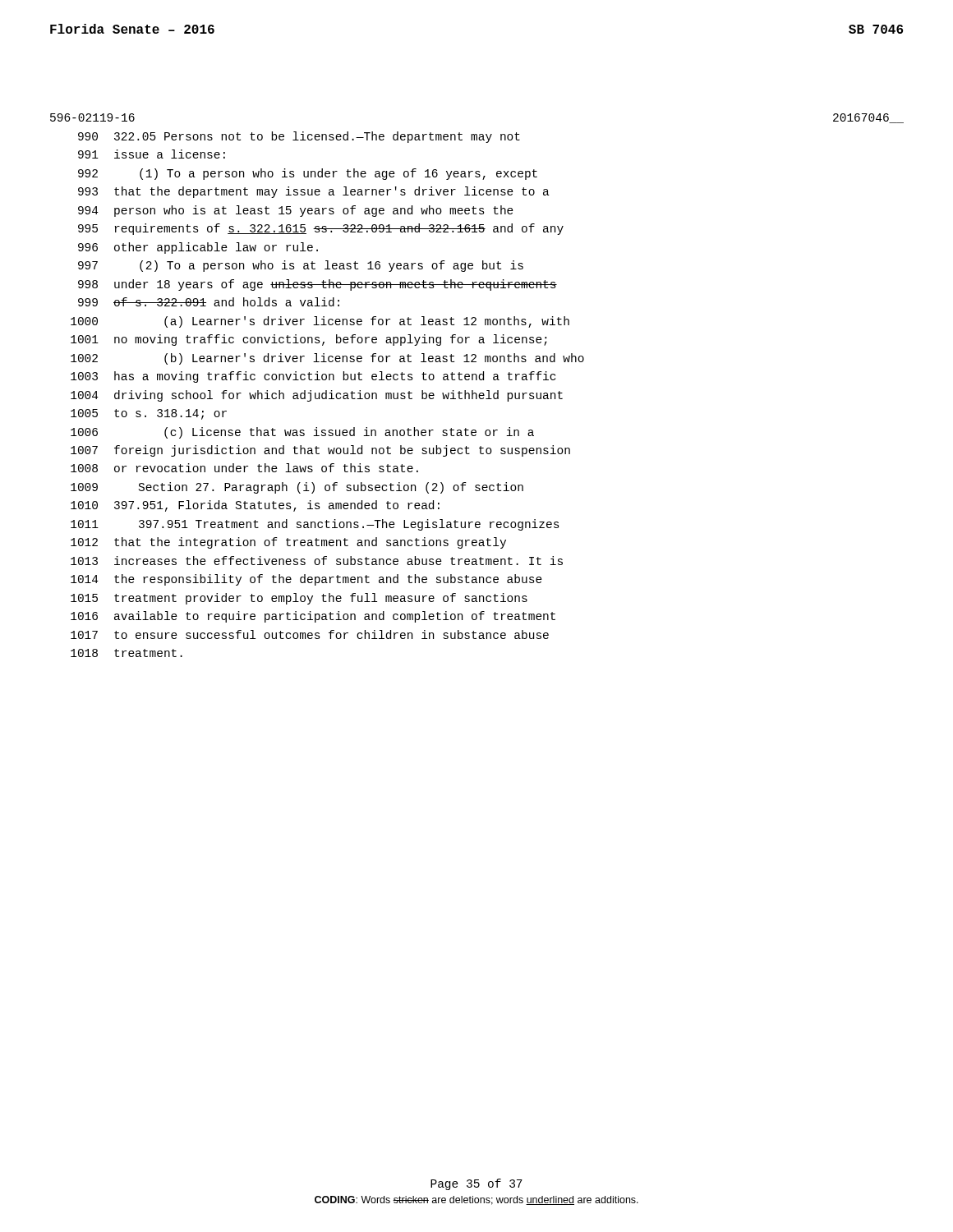Click on the element starting "994 person who is at least 15"
Viewport: 953px width, 1232px height.
pos(476,211)
